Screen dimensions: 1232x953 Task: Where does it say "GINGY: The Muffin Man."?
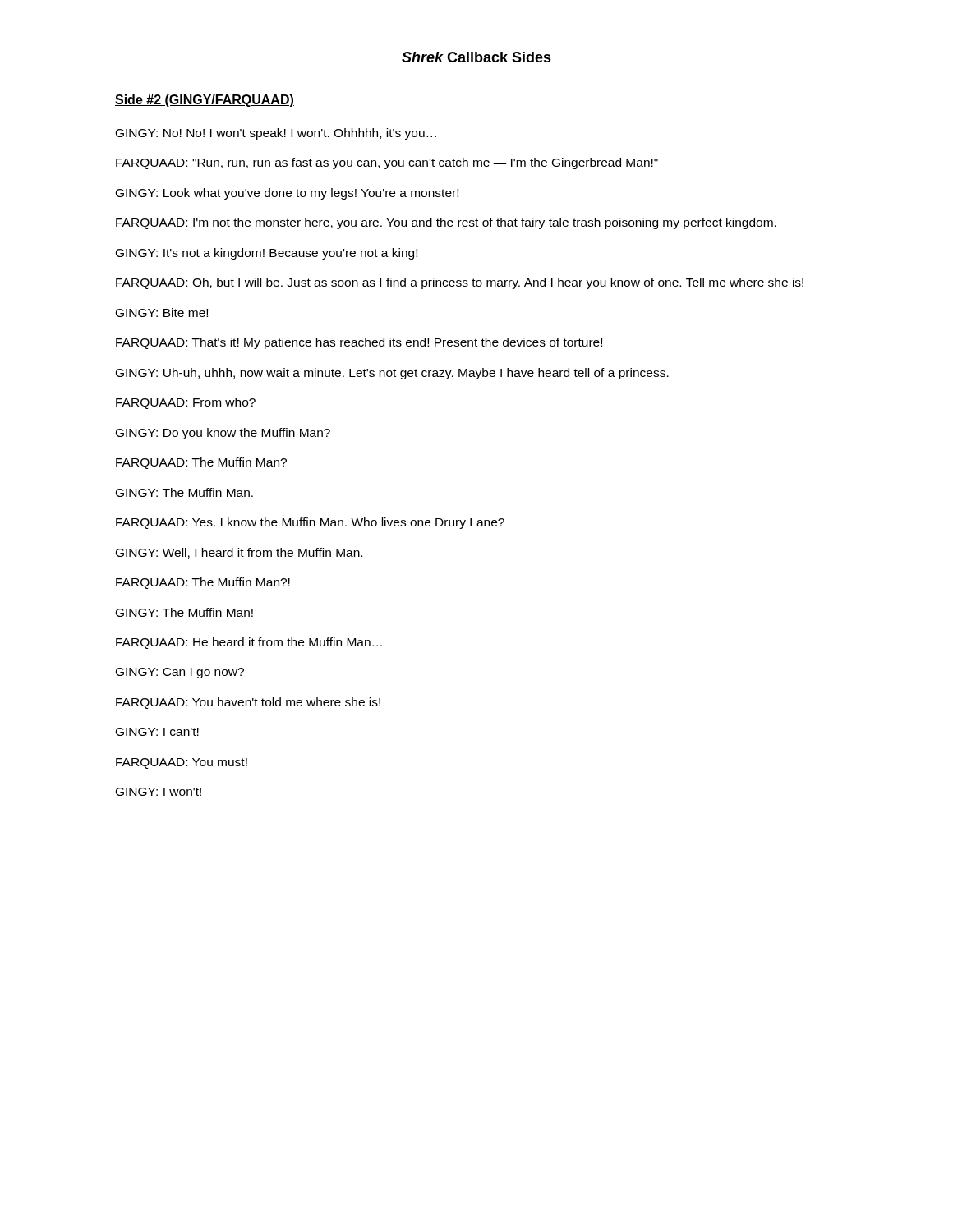185,492
